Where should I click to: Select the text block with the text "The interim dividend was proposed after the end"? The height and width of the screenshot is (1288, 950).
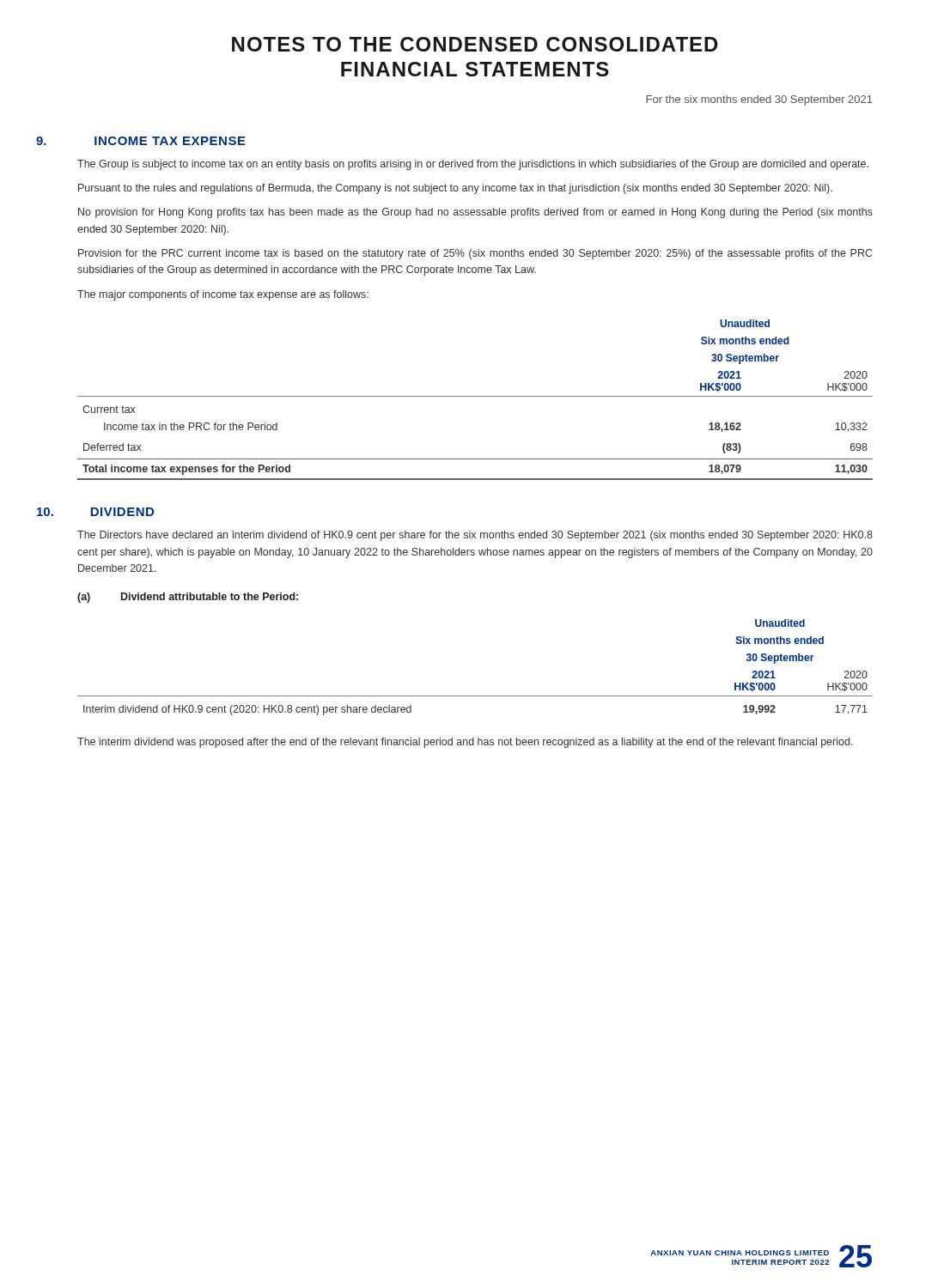coord(465,742)
